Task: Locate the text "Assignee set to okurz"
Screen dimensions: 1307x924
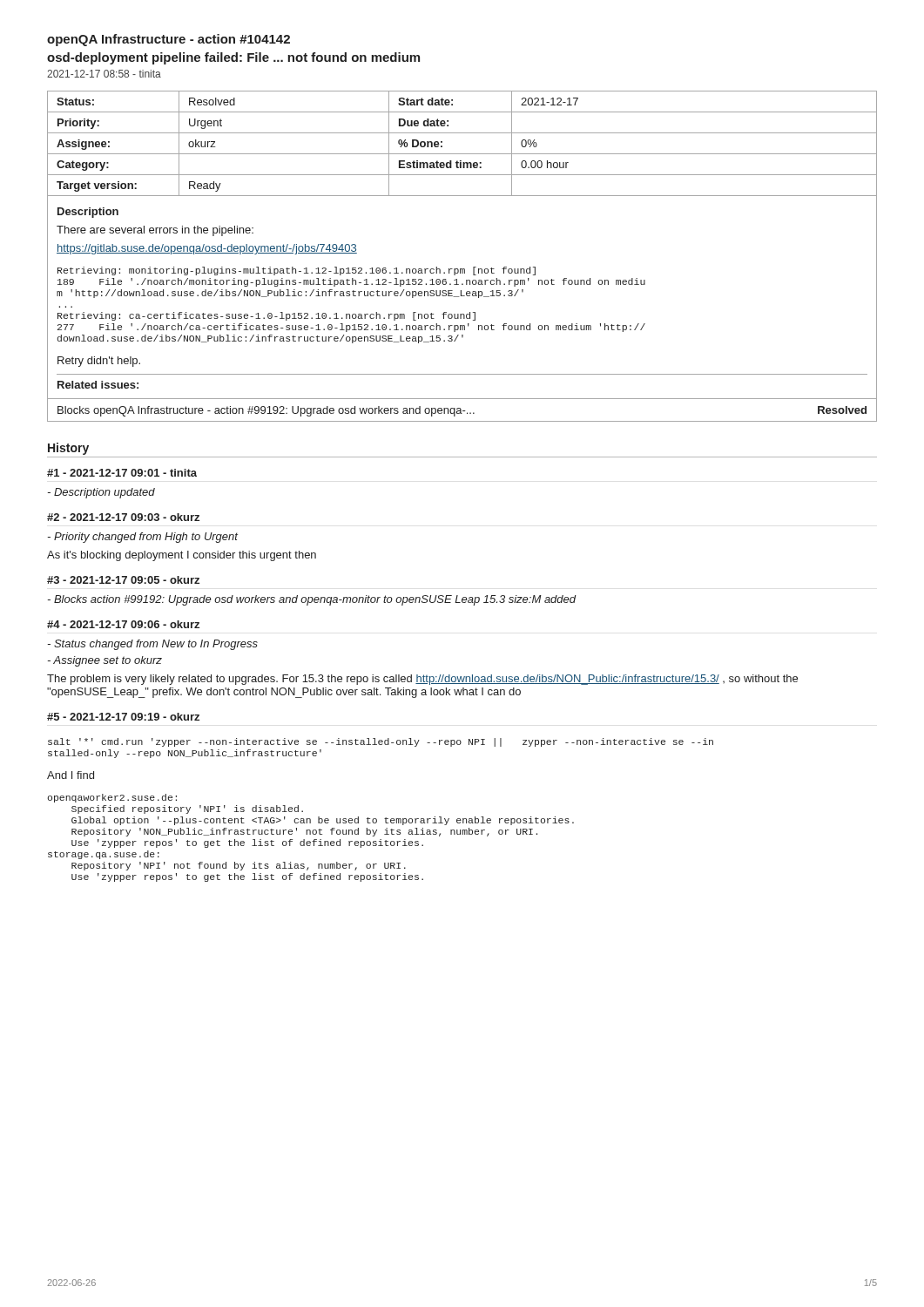Action: pyautogui.click(x=104, y=660)
